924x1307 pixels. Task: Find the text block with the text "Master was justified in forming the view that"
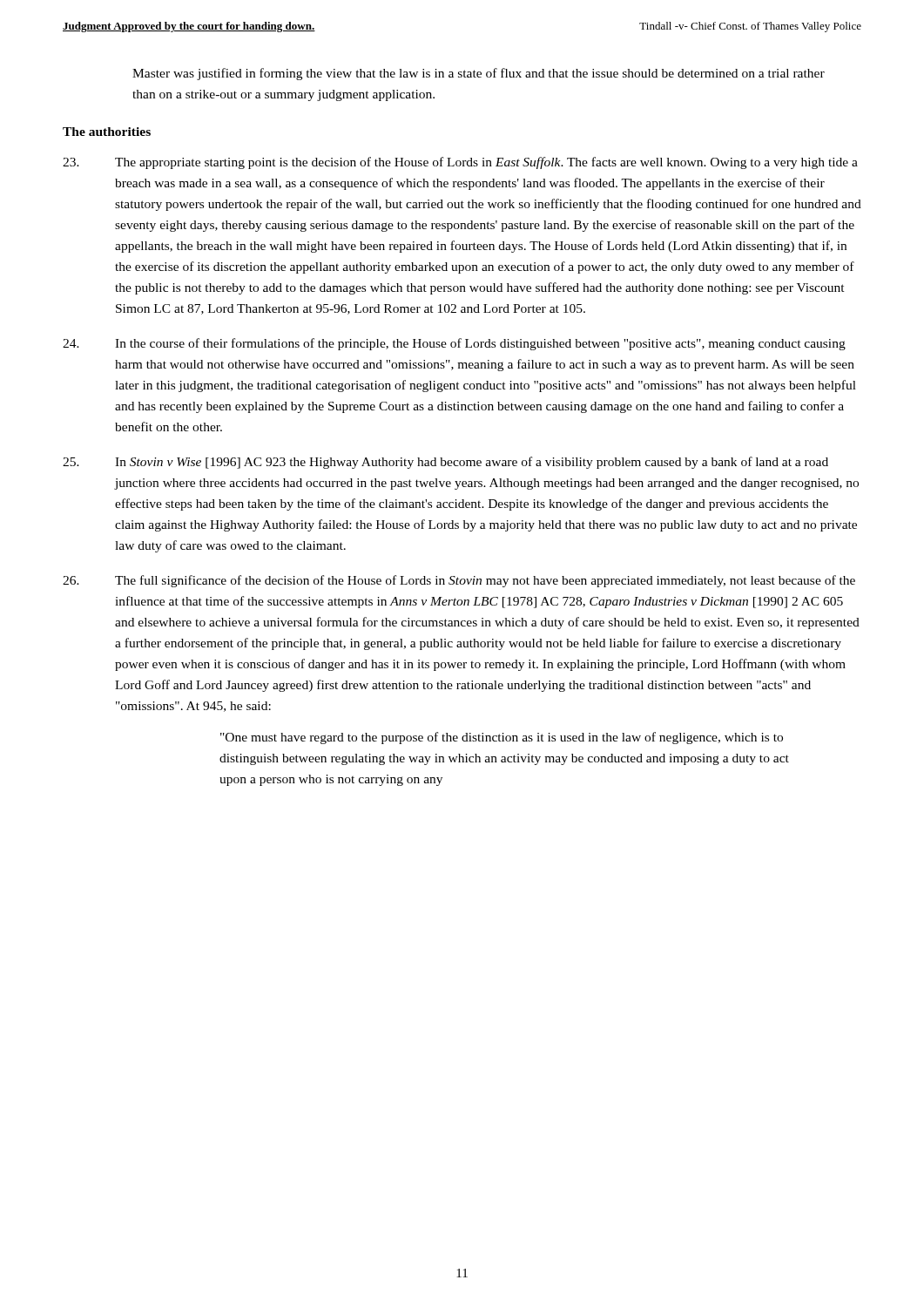[478, 83]
